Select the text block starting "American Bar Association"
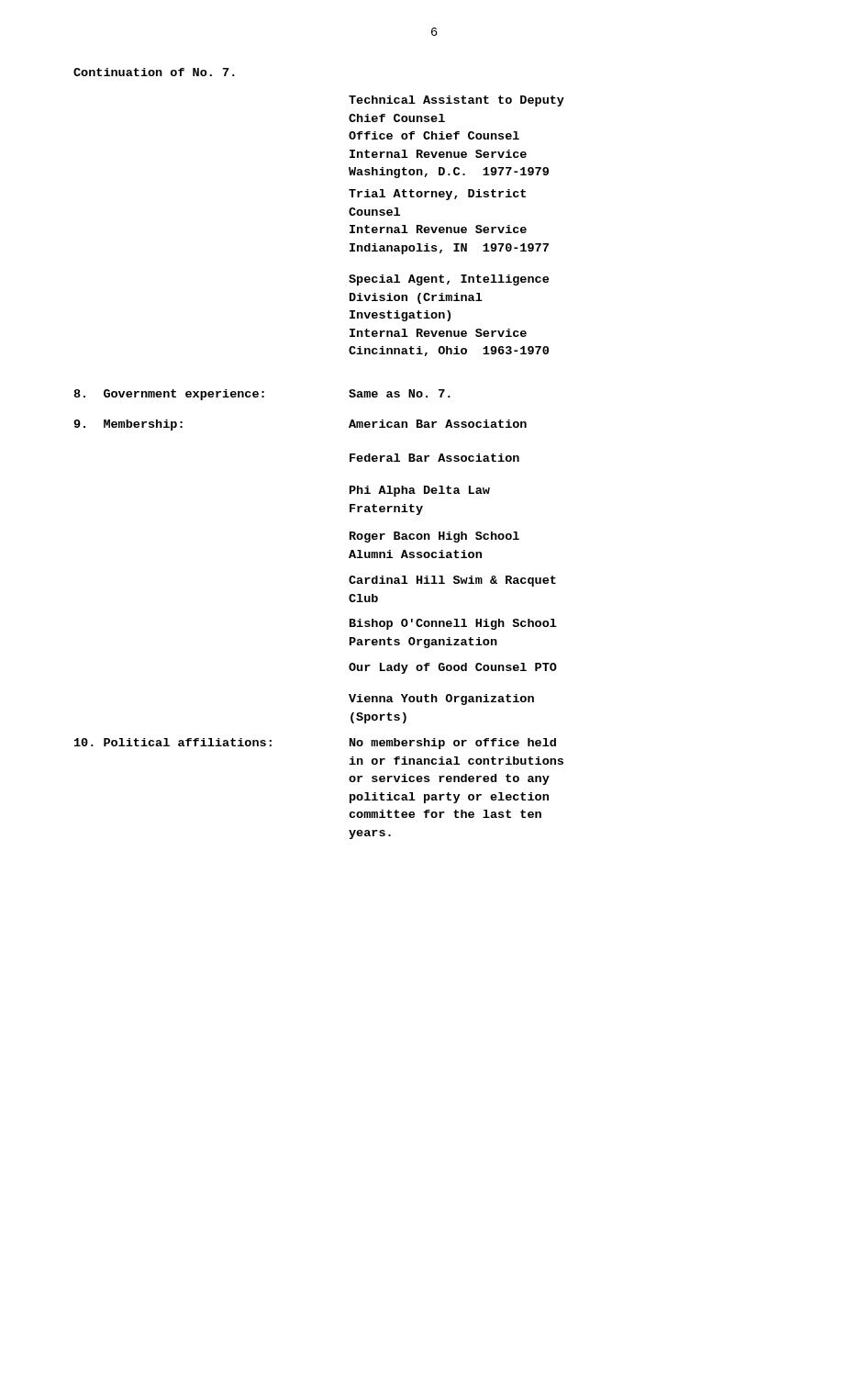868x1377 pixels. click(x=438, y=425)
